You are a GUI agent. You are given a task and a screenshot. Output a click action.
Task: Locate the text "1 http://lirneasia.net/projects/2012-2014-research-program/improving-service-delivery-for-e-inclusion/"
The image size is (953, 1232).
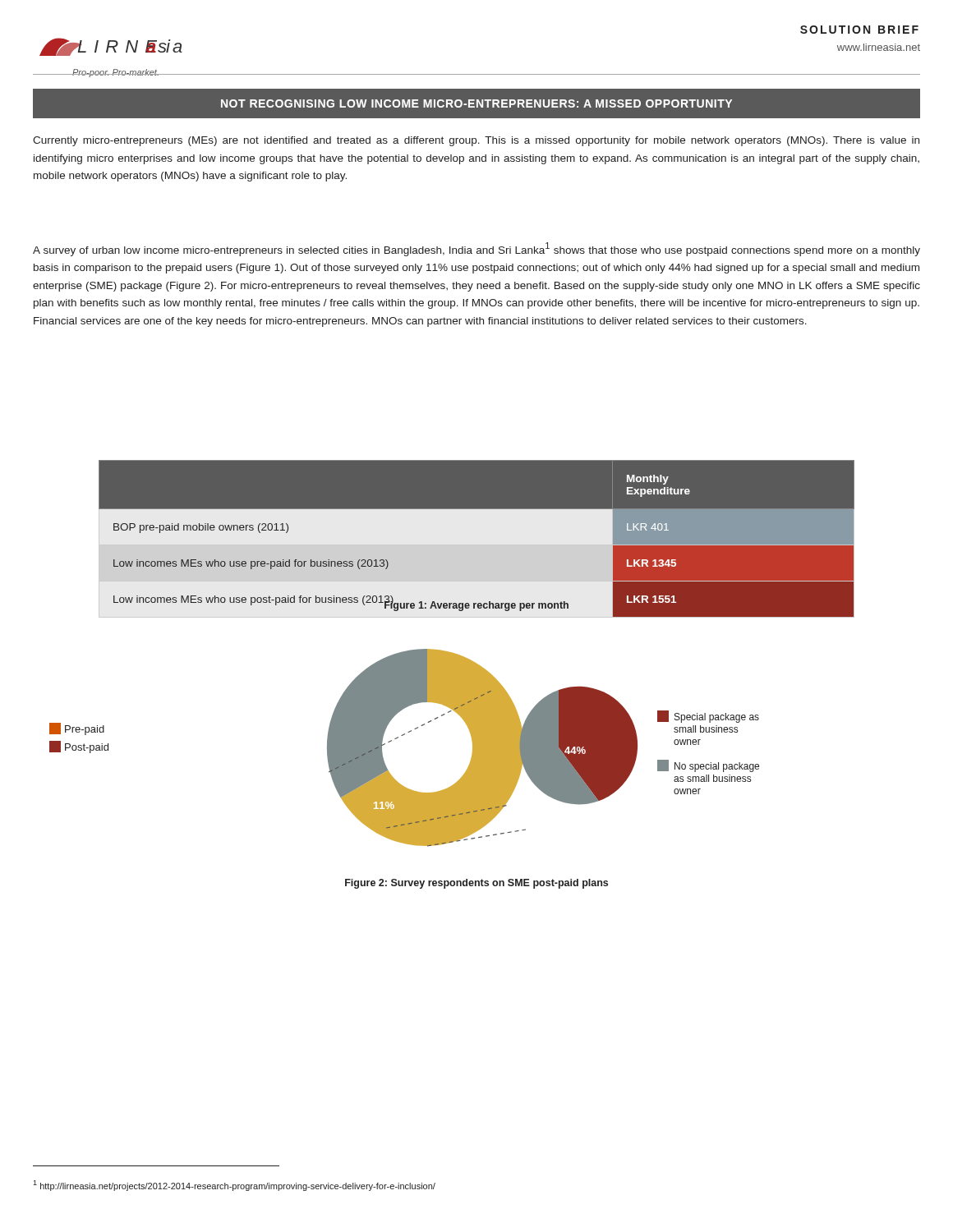click(x=234, y=1185)
